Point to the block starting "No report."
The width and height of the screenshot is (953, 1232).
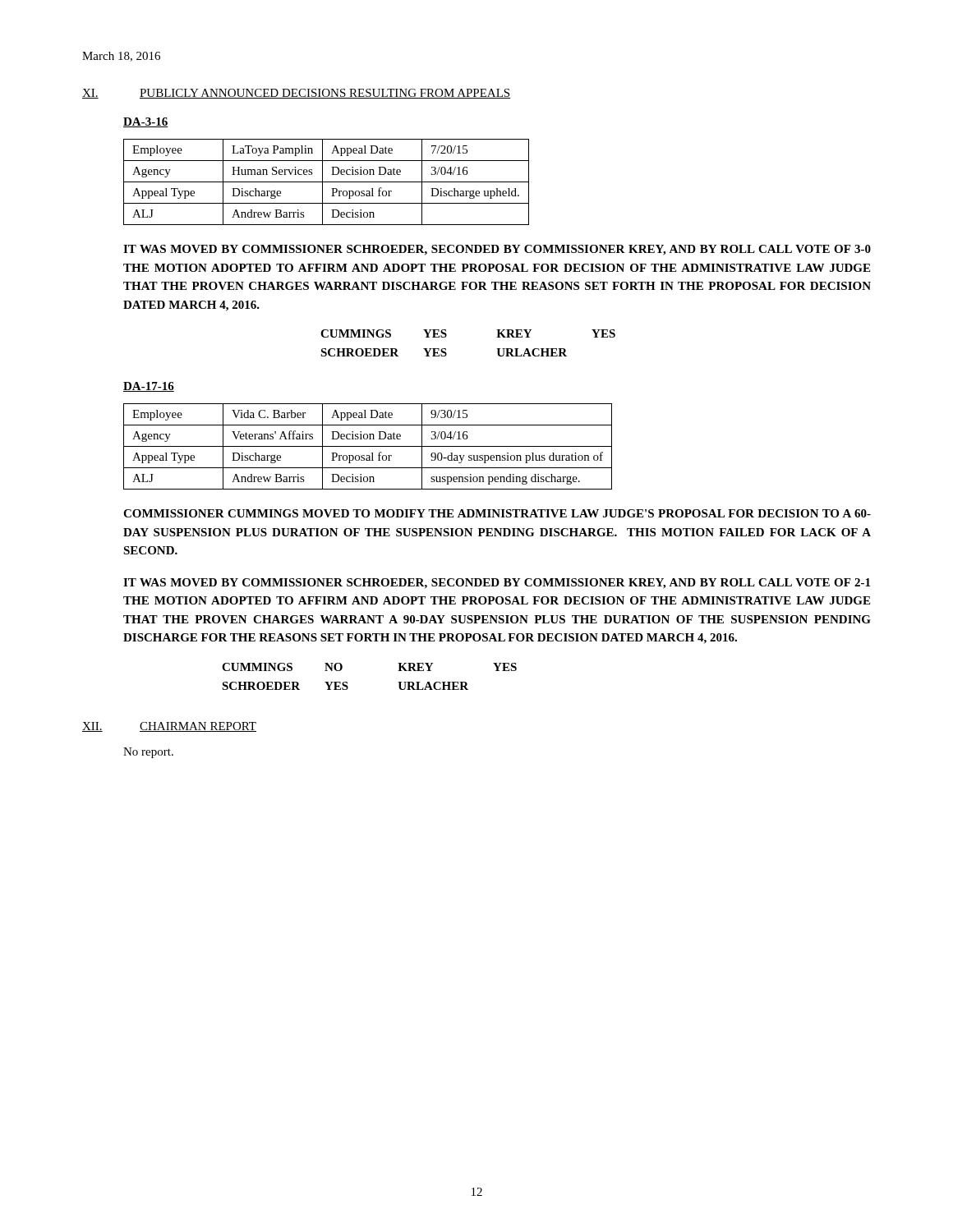pos(149,751)
